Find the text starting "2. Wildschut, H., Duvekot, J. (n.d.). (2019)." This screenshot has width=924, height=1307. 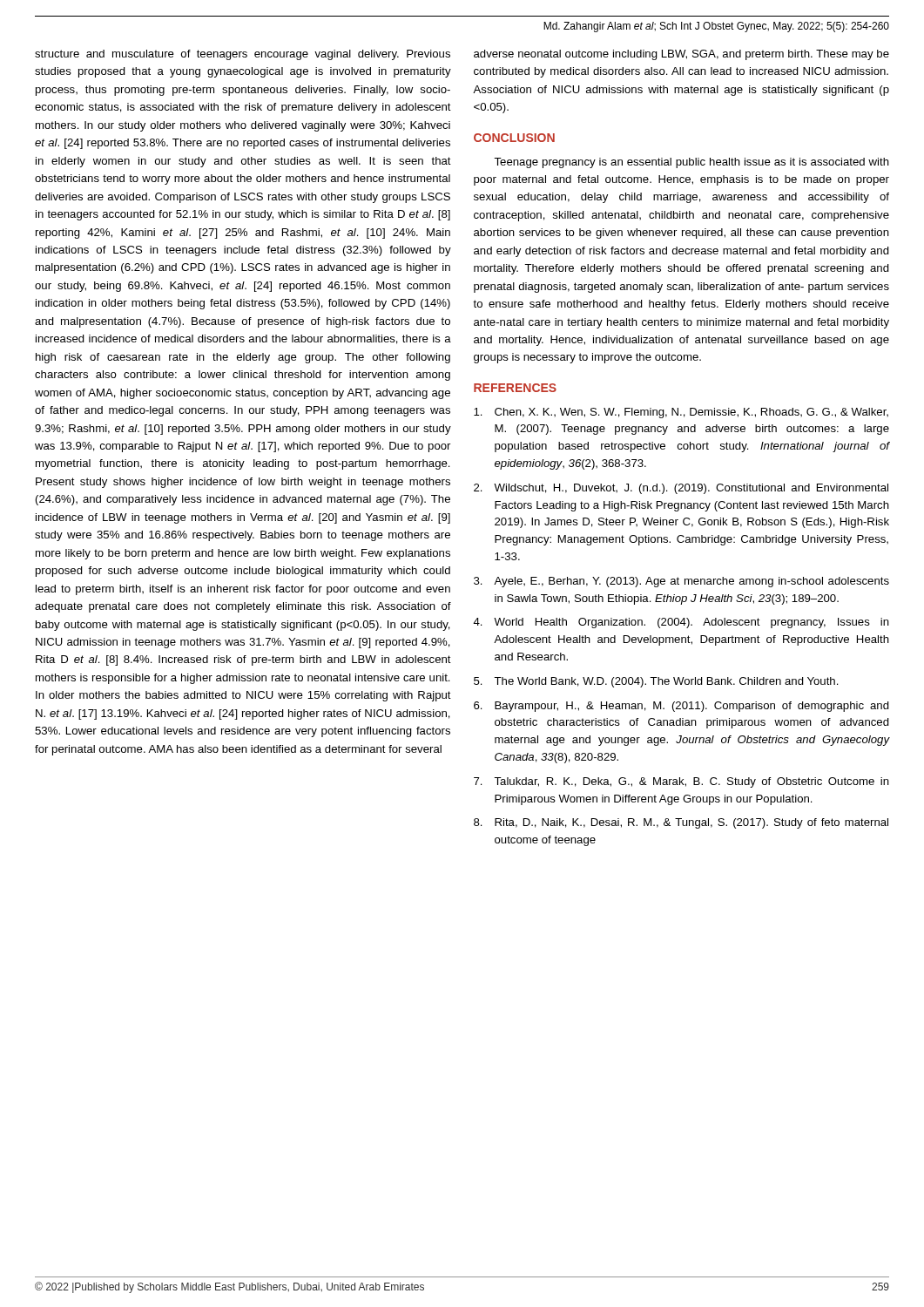681,522
